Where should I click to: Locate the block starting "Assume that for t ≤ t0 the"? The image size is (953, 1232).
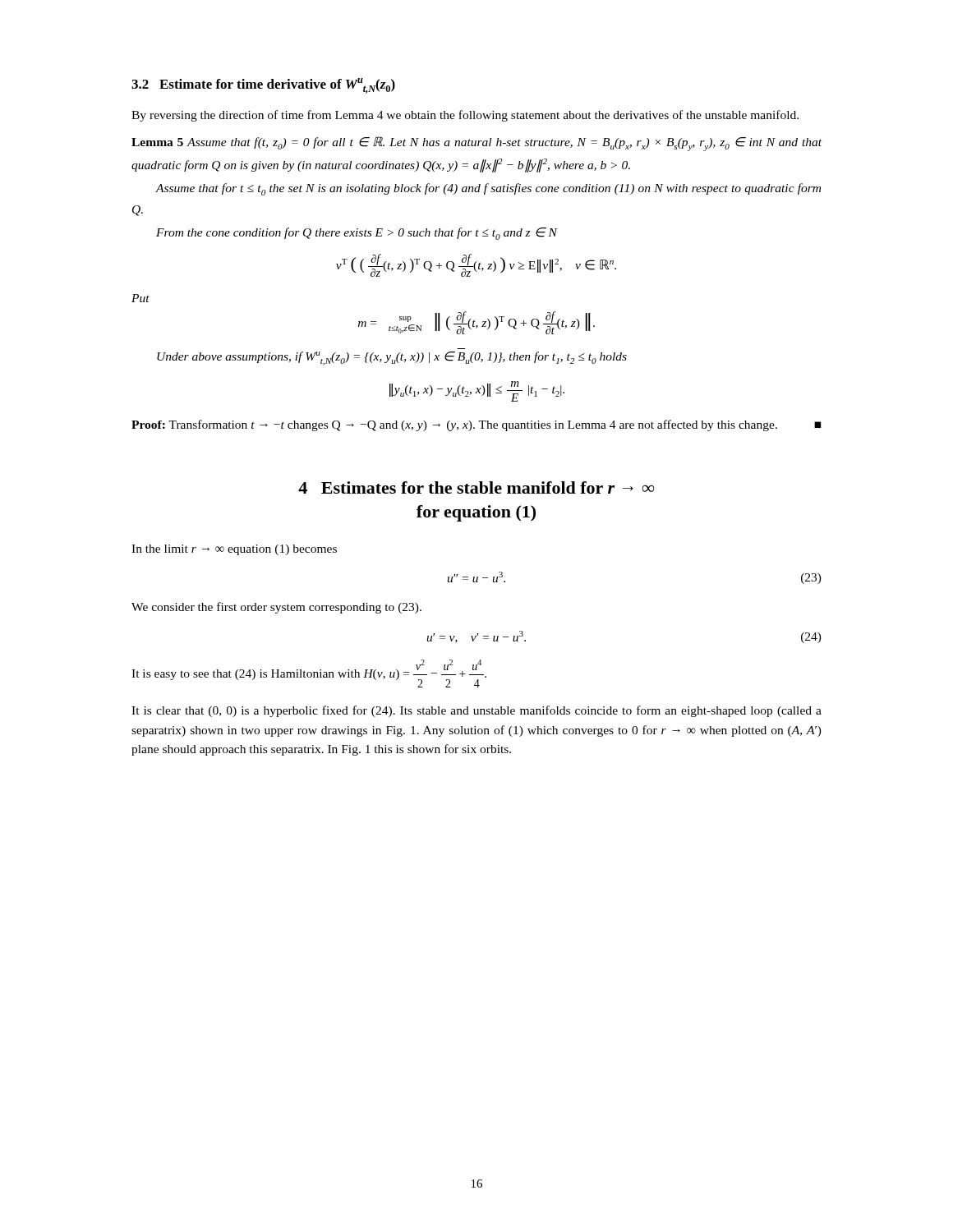pyautogui.click(x=476, y=198)
